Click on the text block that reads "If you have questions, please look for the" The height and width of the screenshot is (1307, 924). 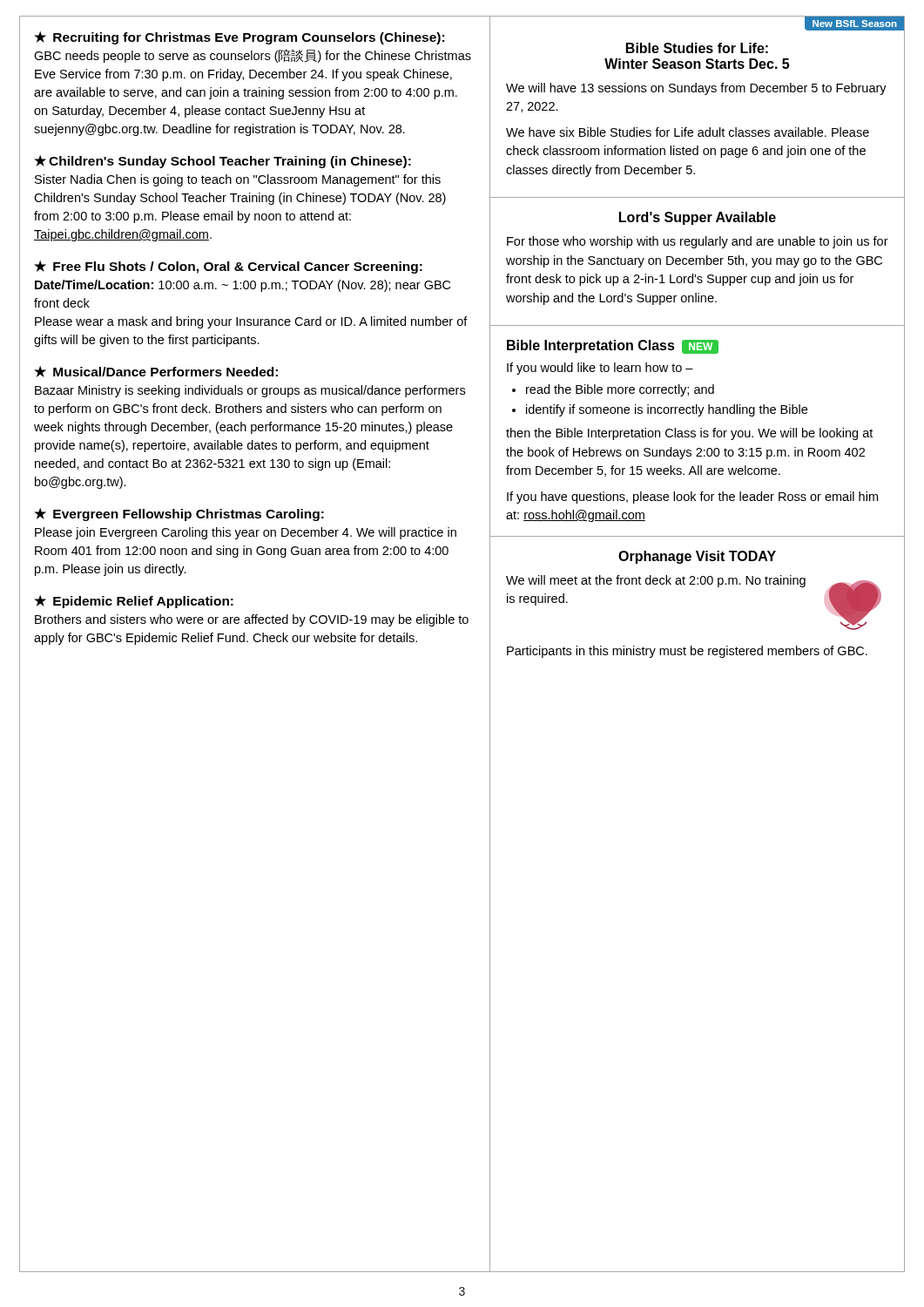click(692, 506)
